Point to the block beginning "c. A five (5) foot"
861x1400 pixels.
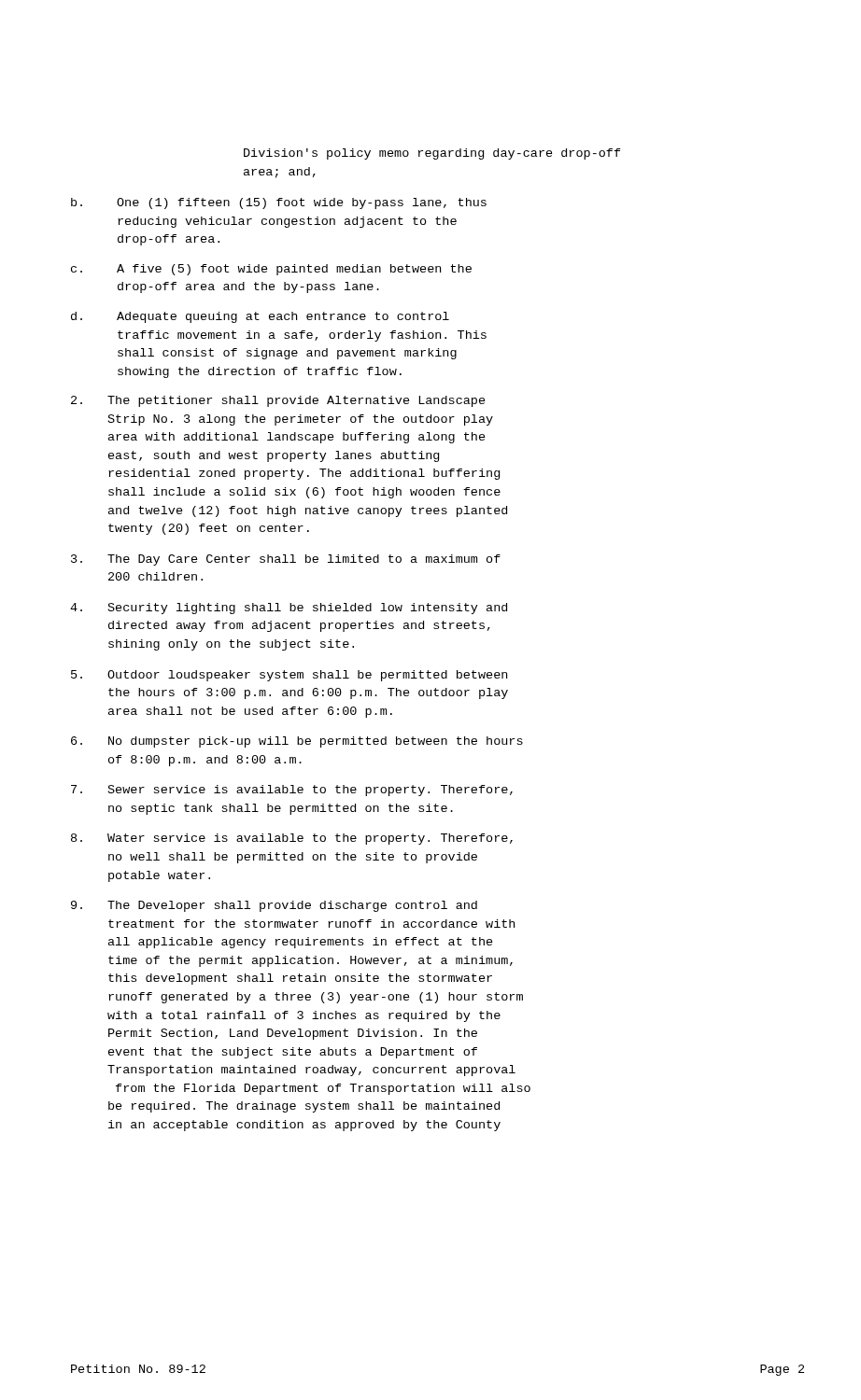point(437,279)
